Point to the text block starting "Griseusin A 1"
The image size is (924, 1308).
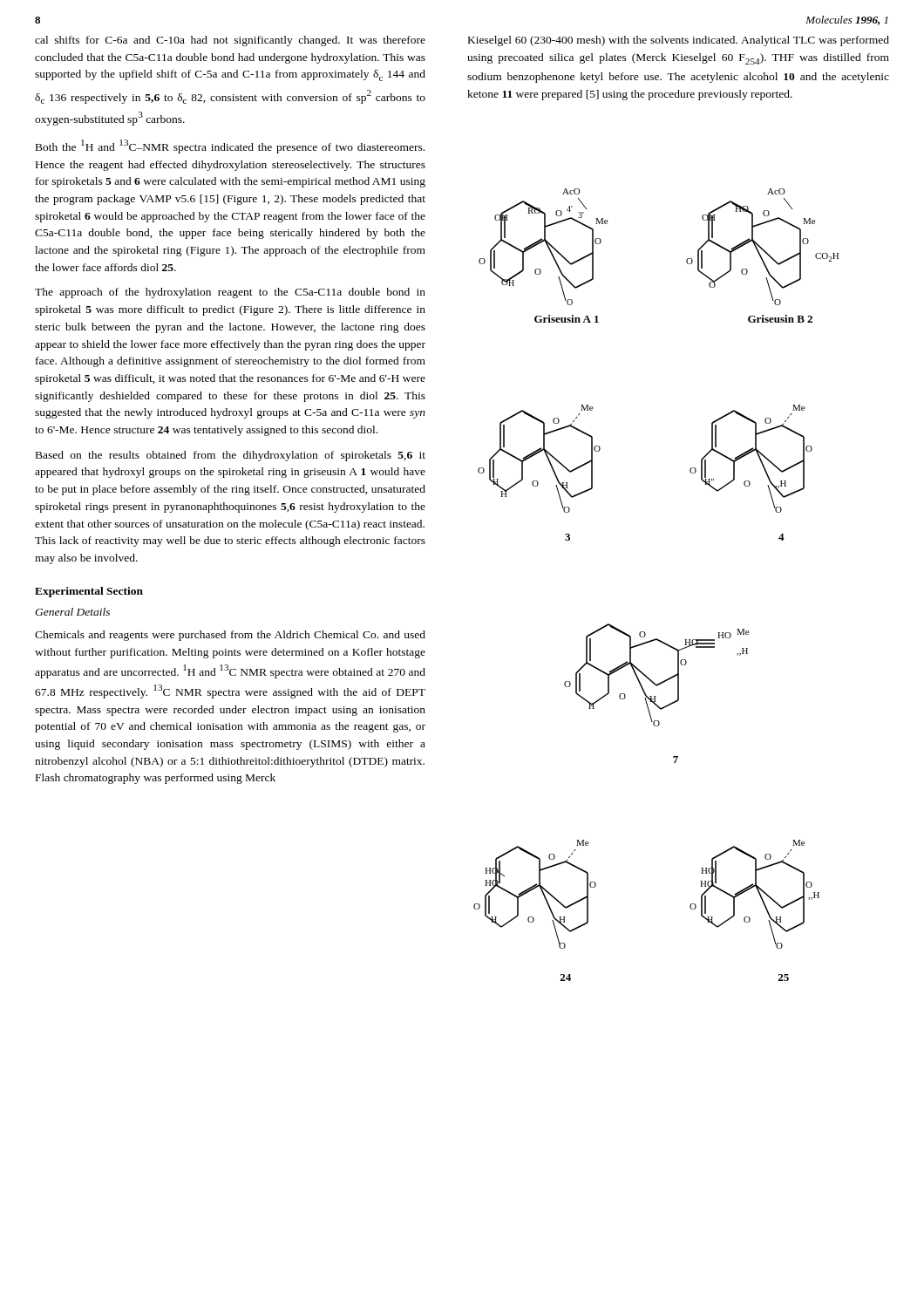(x=567, y=319)
